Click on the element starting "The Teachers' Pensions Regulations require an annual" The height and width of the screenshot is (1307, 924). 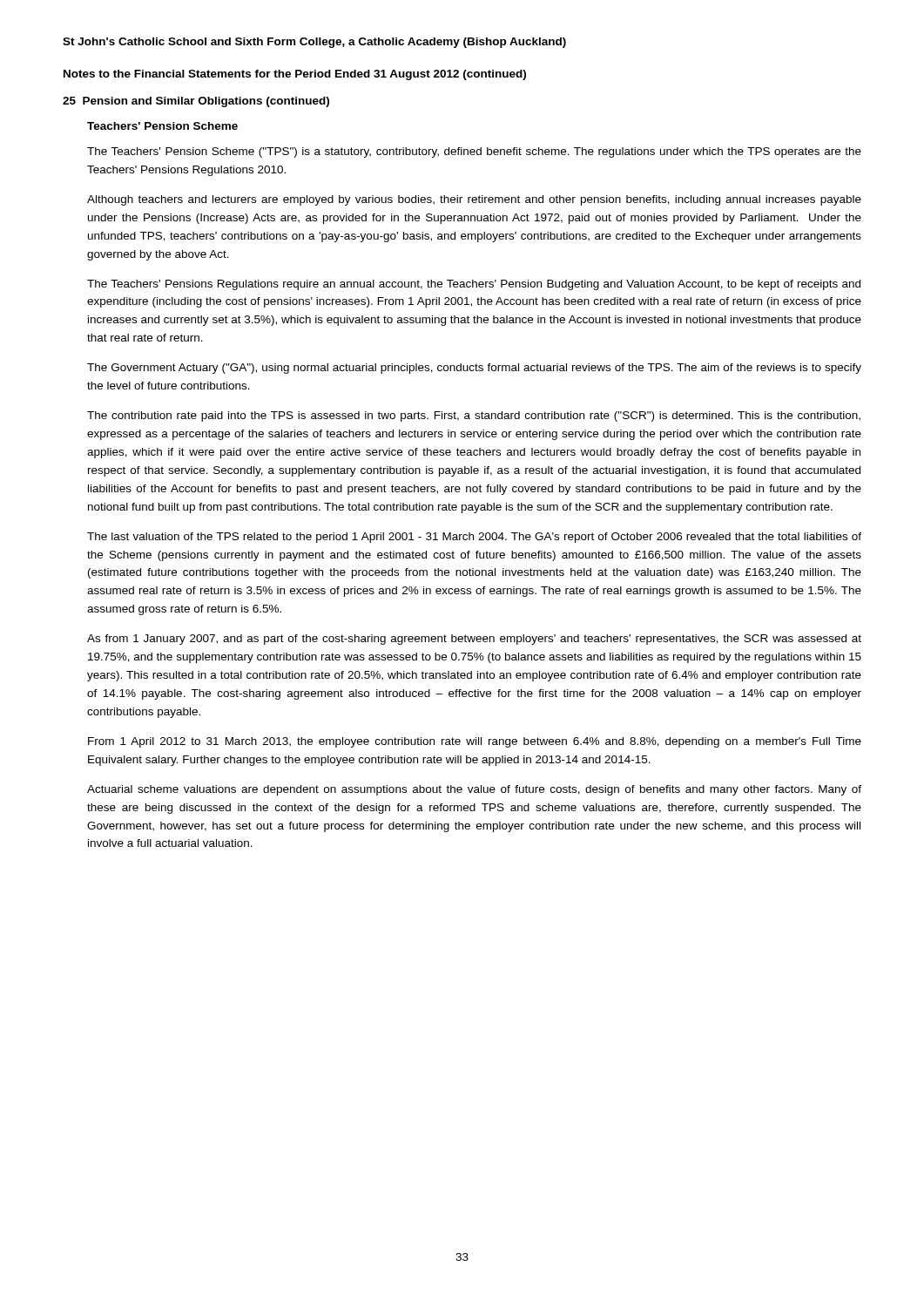[474, 311]
